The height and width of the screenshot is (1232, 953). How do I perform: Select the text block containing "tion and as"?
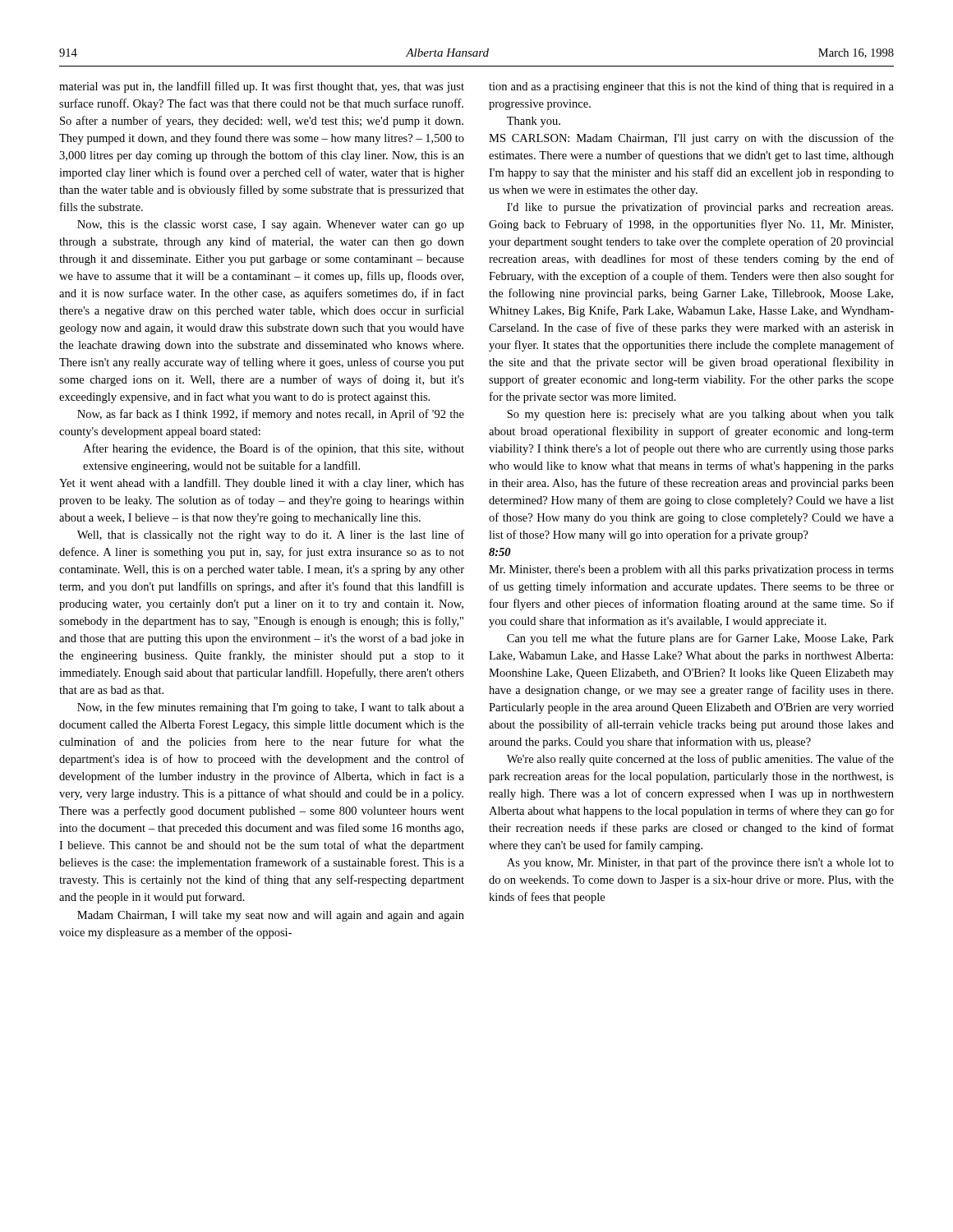[x=691, y=87]
